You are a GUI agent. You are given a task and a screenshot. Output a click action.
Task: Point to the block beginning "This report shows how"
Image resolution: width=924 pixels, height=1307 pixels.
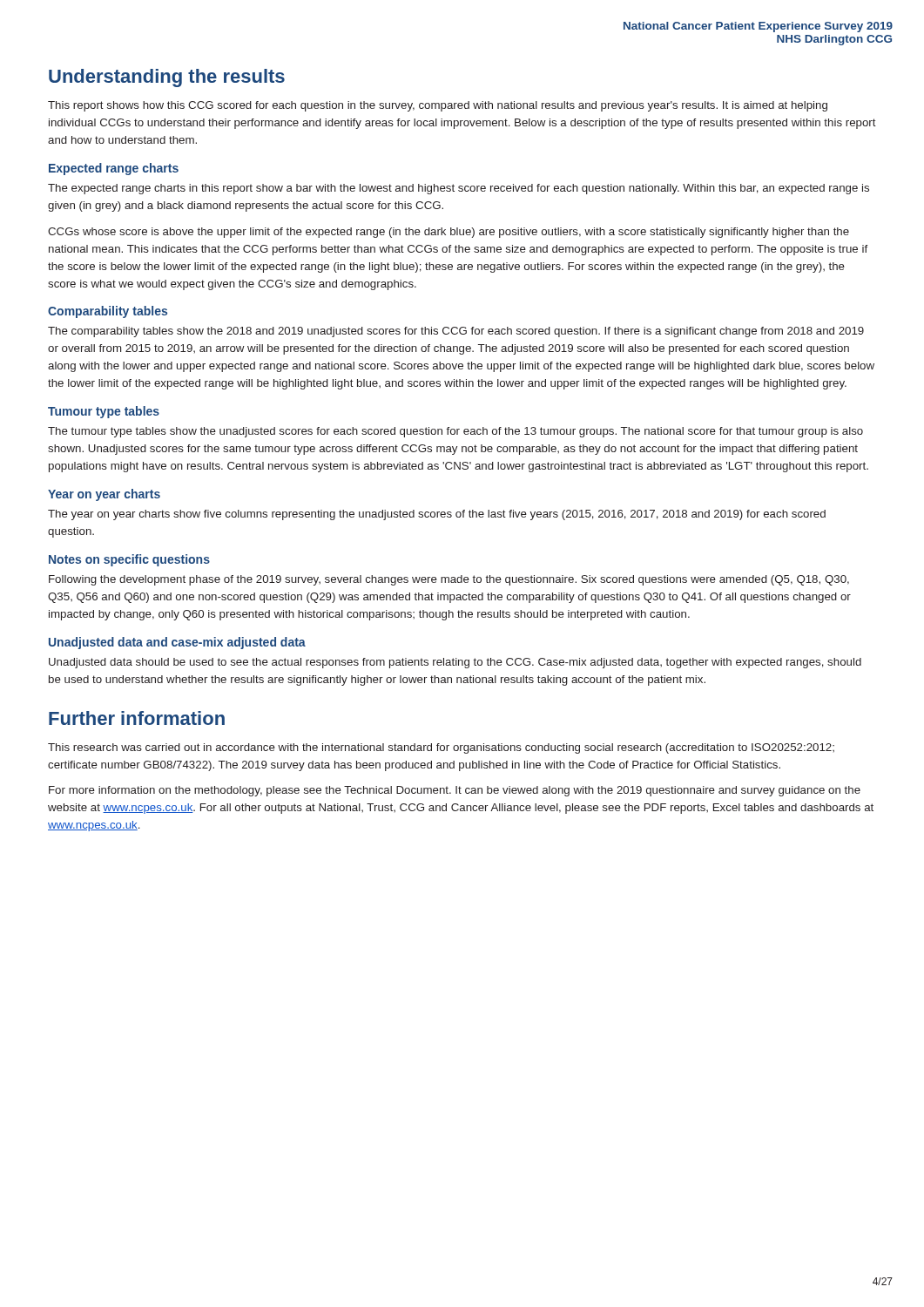point(462,122)
